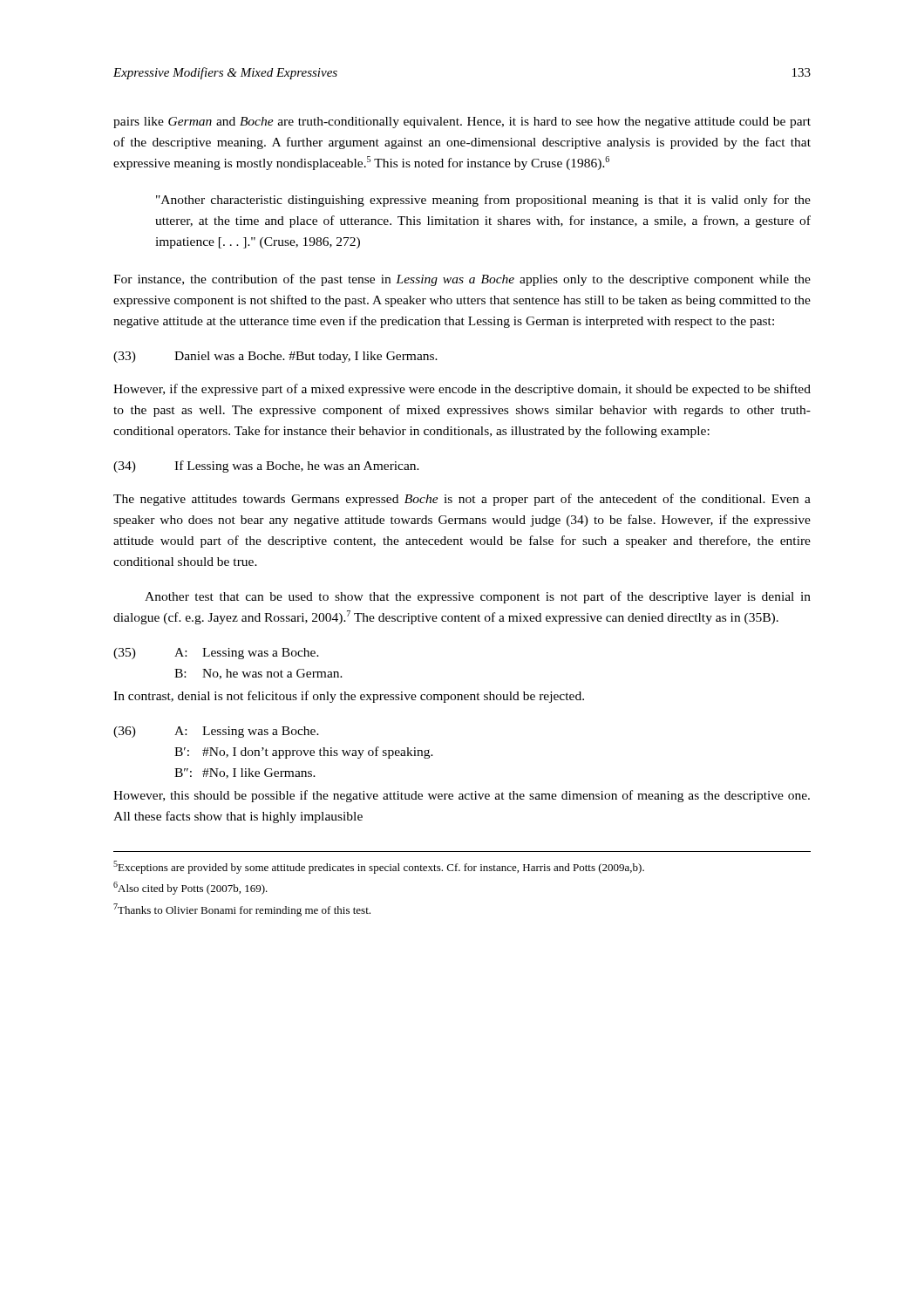Image resolution: width=924 pixels, height=1308 pixels.
Task: Point to the text block starting "However, if the expressive"
Action: coord(462,409)
